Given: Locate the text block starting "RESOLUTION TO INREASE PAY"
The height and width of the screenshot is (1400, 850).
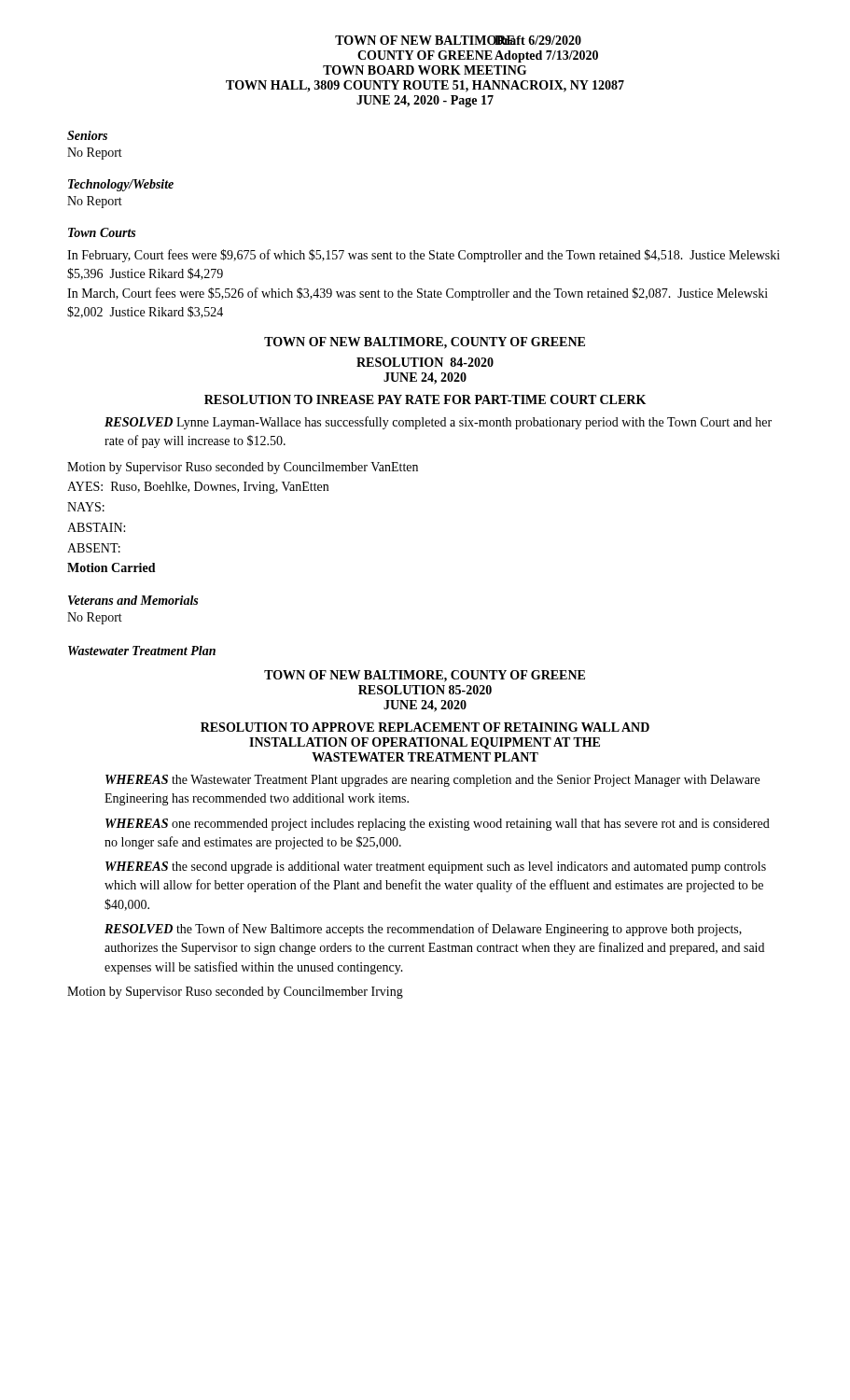Looking at the screenshot, I should coord(425,400).
